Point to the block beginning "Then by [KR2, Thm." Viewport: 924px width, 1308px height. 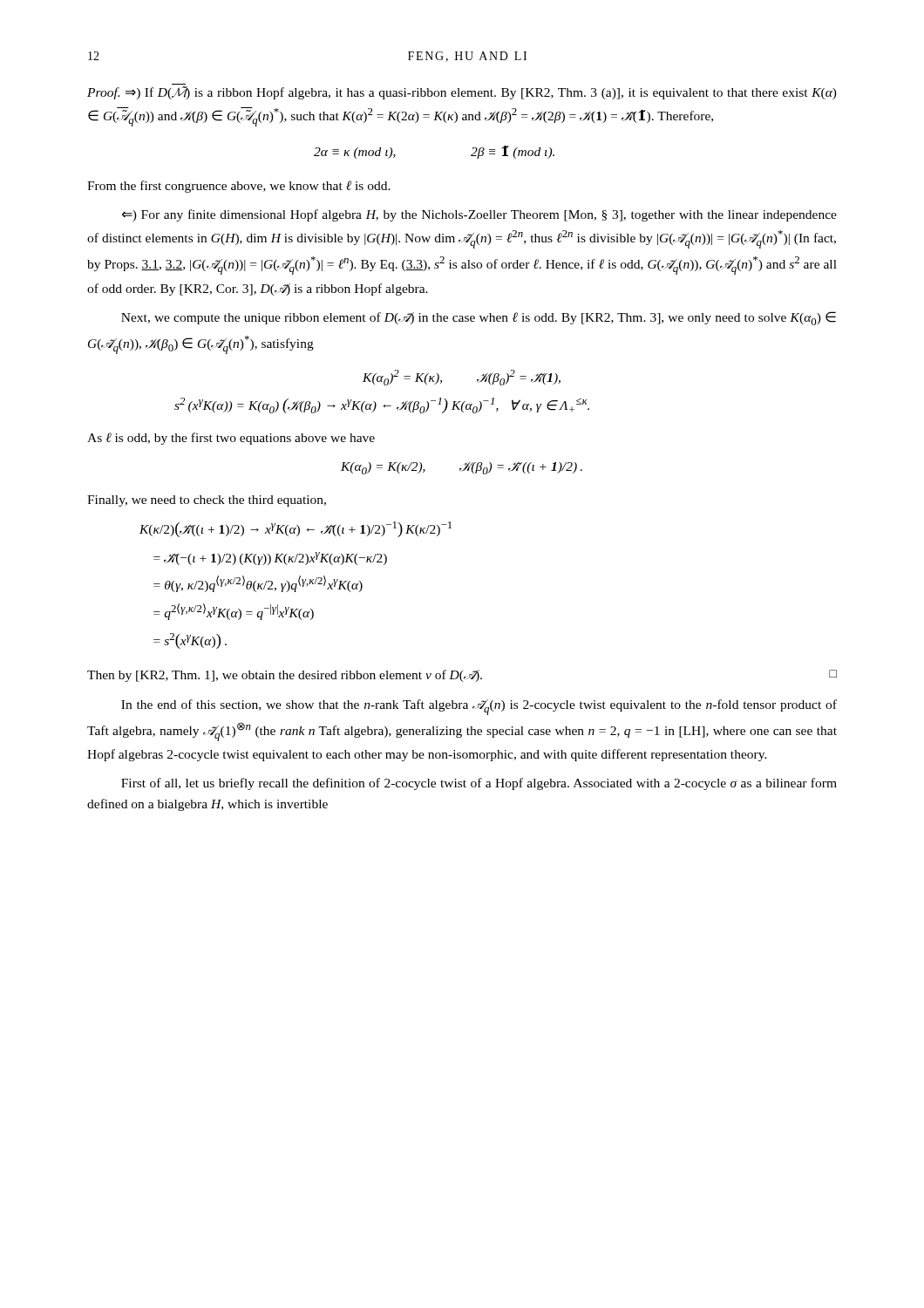tap(462, 675)
